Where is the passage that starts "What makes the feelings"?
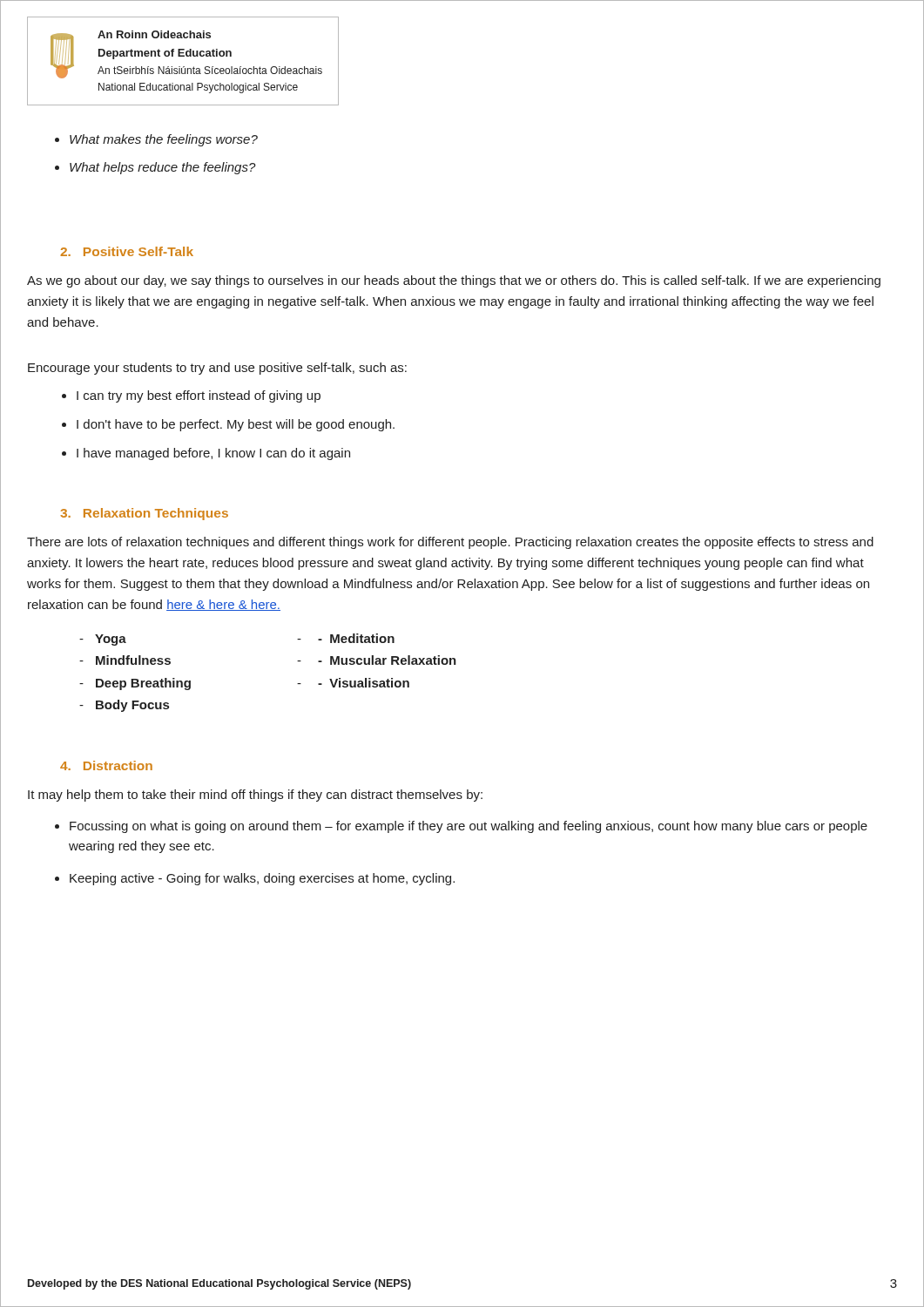 pyautogui.click(x=163, y=139)
